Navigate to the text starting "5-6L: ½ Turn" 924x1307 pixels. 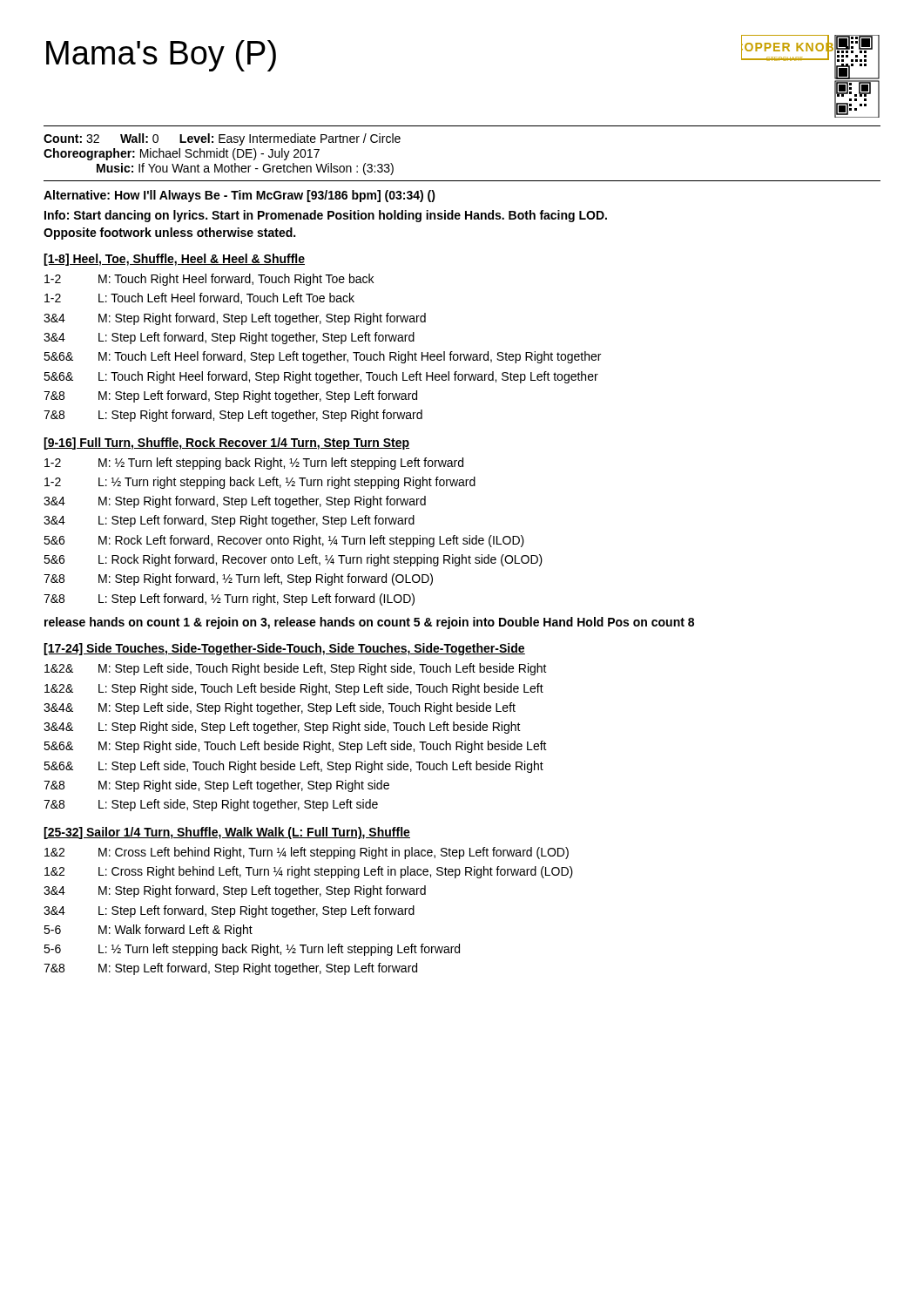click(x=462, y=949)
